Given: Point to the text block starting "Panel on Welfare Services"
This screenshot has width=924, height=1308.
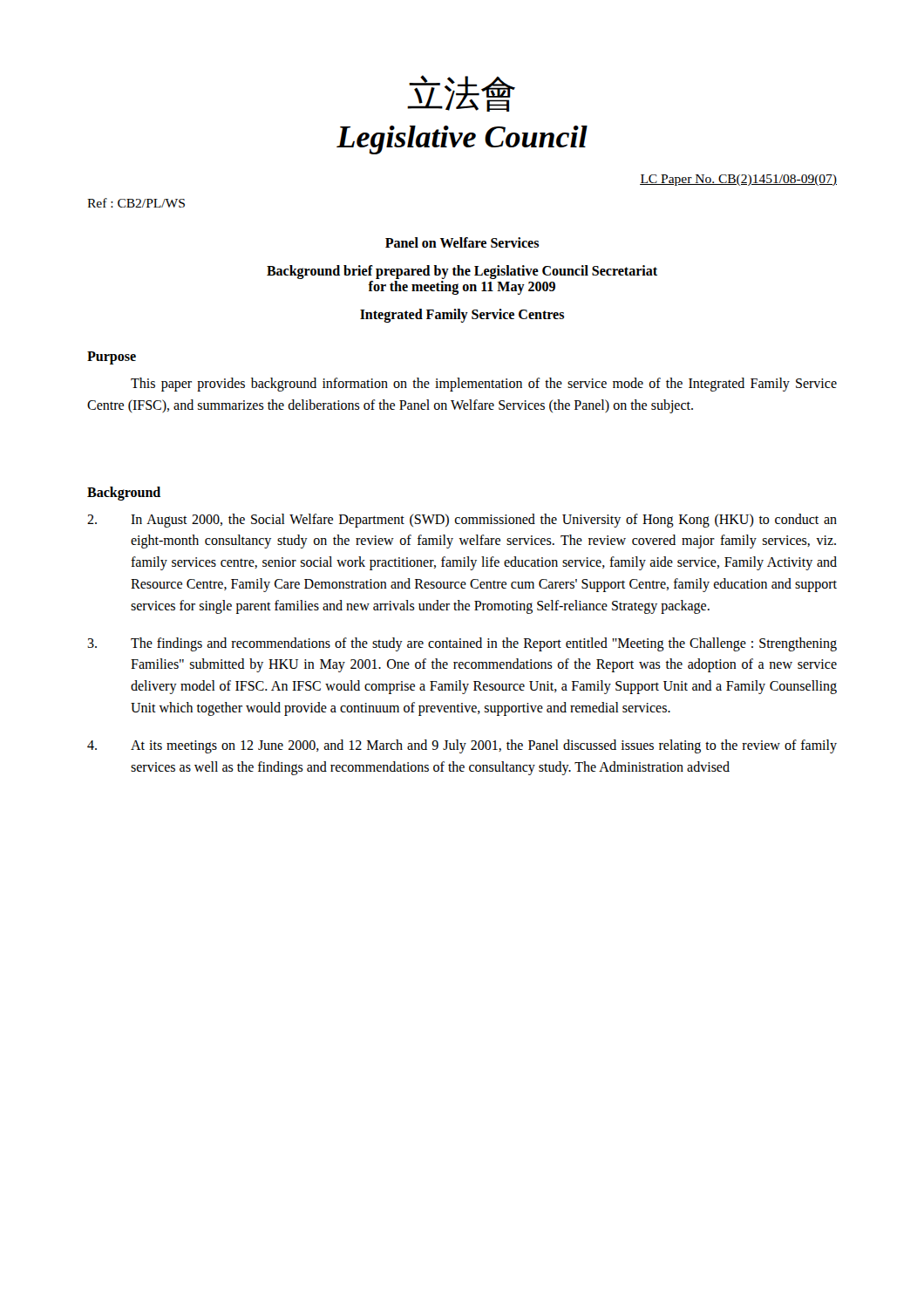Looking at the screenshot, I should coord(462,243).
